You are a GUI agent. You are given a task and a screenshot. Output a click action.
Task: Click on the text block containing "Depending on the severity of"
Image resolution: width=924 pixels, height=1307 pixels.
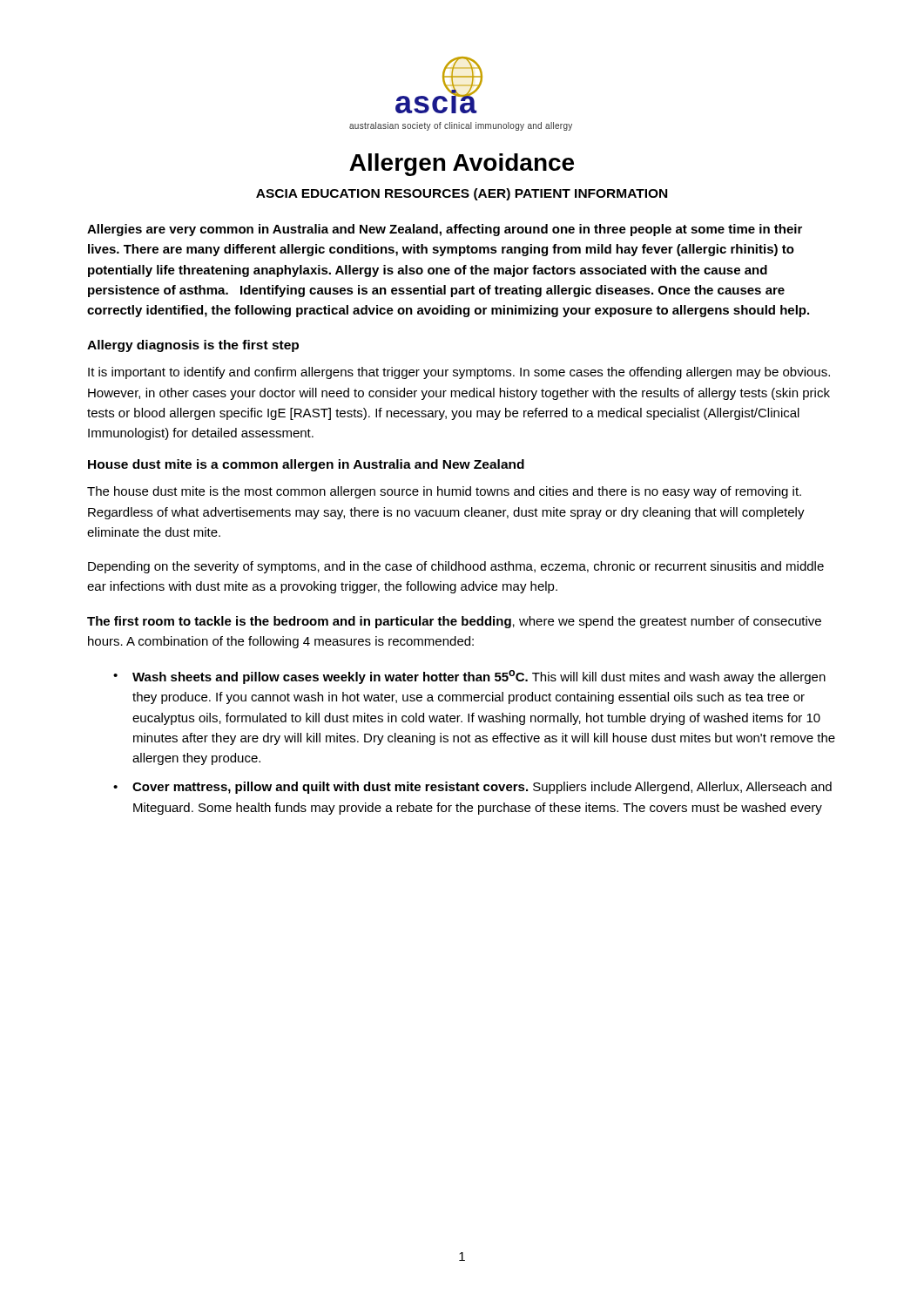[x=456, y=576]
